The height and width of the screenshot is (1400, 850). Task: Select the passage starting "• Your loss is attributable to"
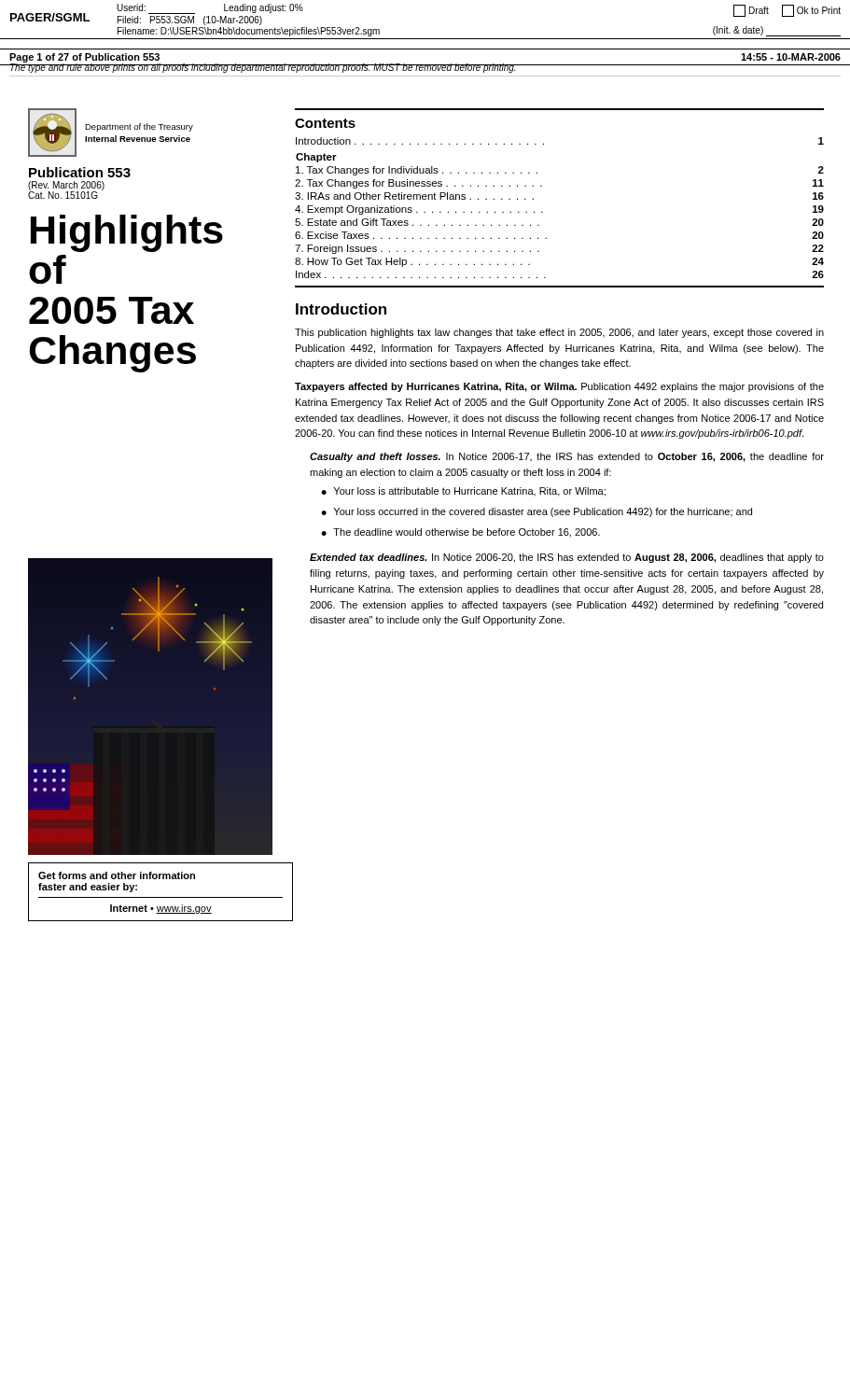pos(464,493)
